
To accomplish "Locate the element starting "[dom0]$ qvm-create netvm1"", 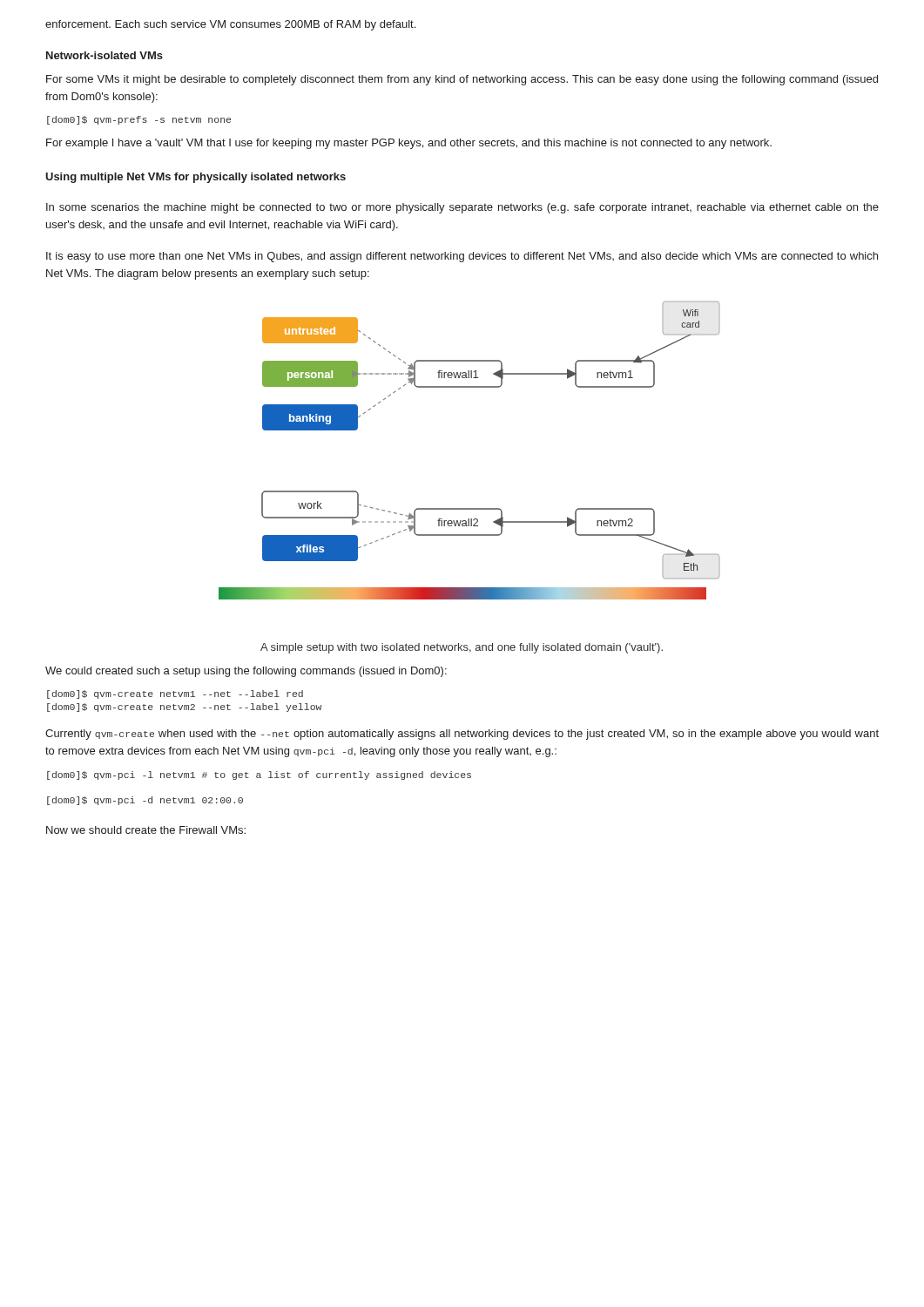I will point(174,694).
